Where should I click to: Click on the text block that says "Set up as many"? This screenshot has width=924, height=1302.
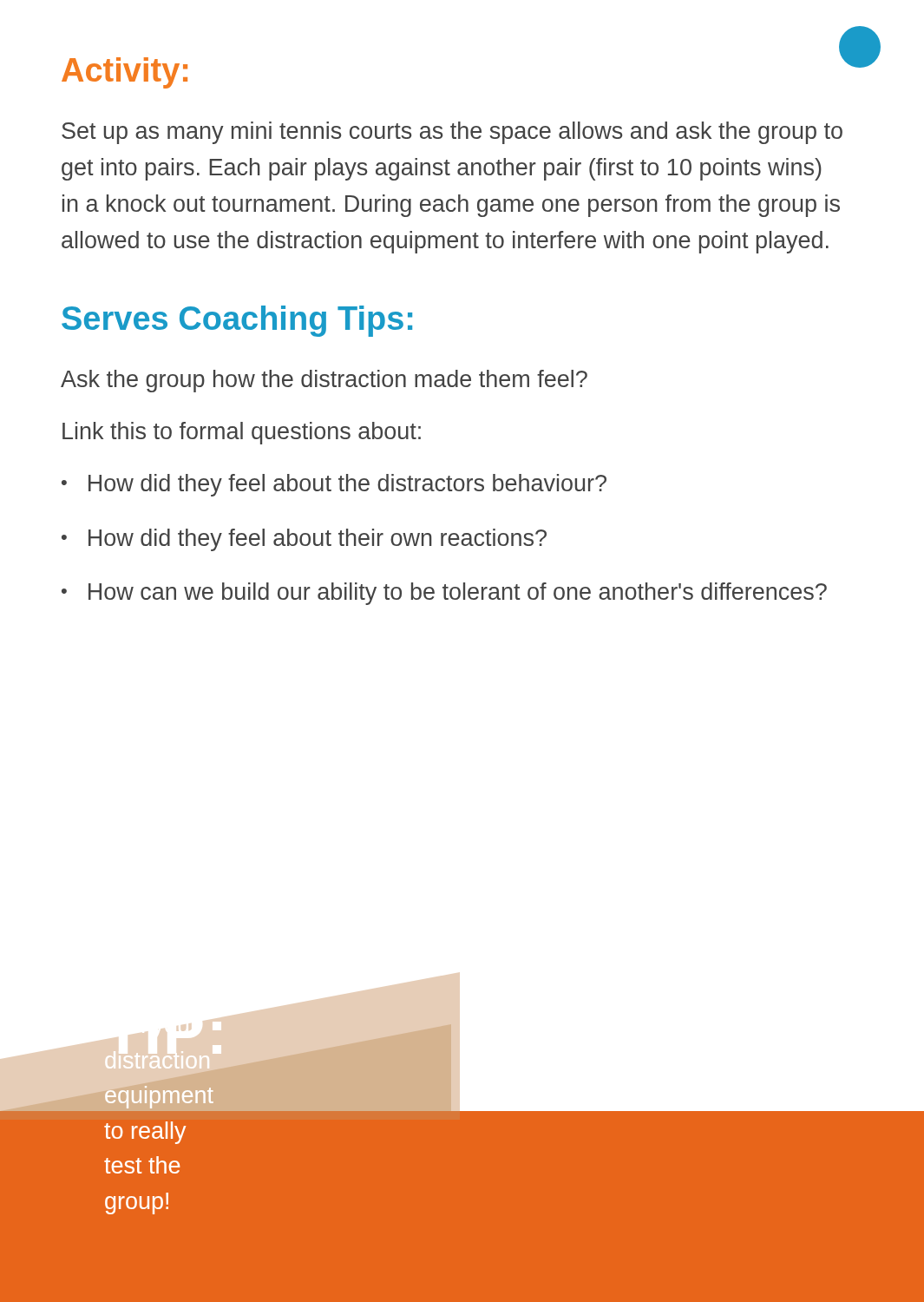click(x=453, y=186)
